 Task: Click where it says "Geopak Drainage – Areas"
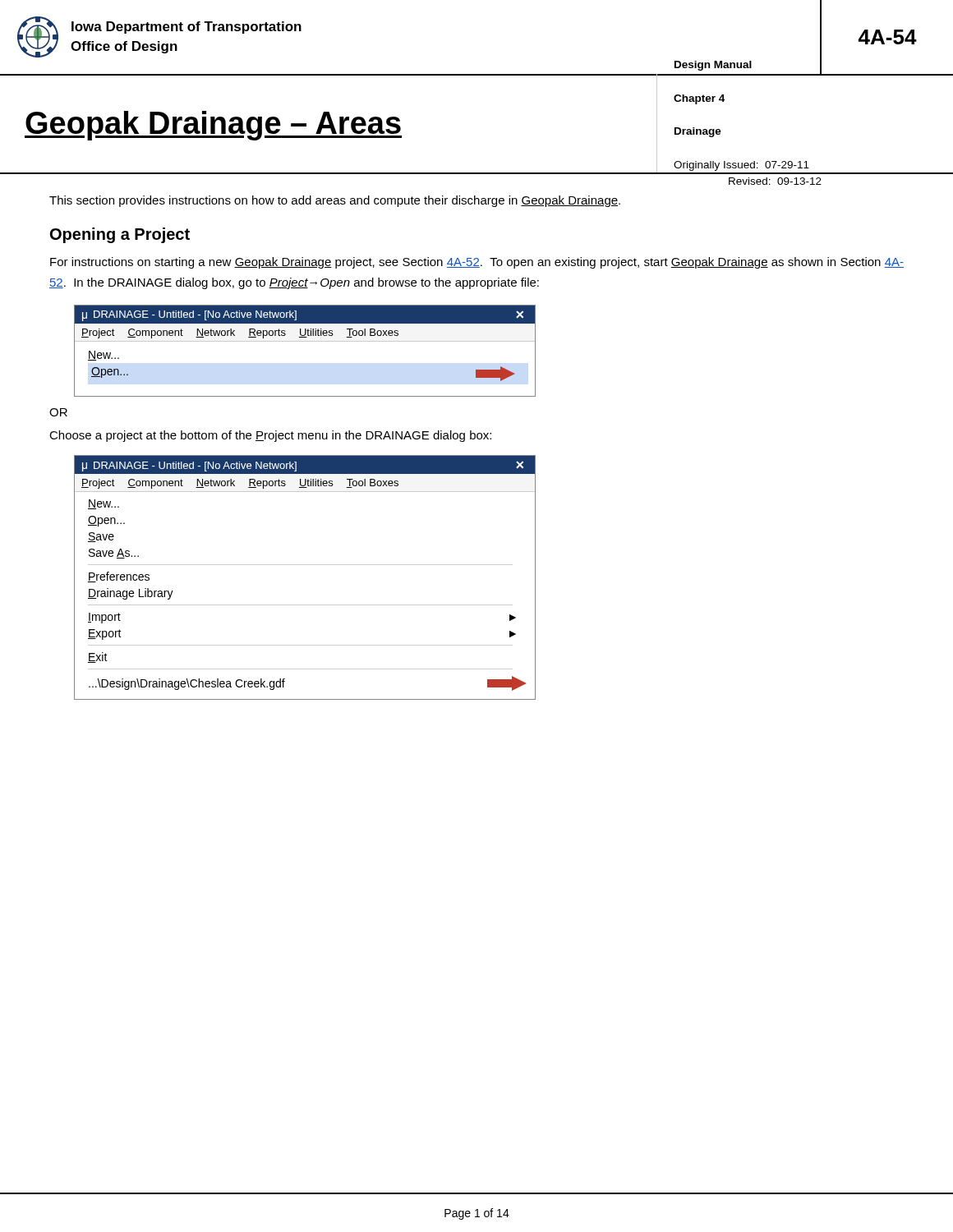(213, 123)
